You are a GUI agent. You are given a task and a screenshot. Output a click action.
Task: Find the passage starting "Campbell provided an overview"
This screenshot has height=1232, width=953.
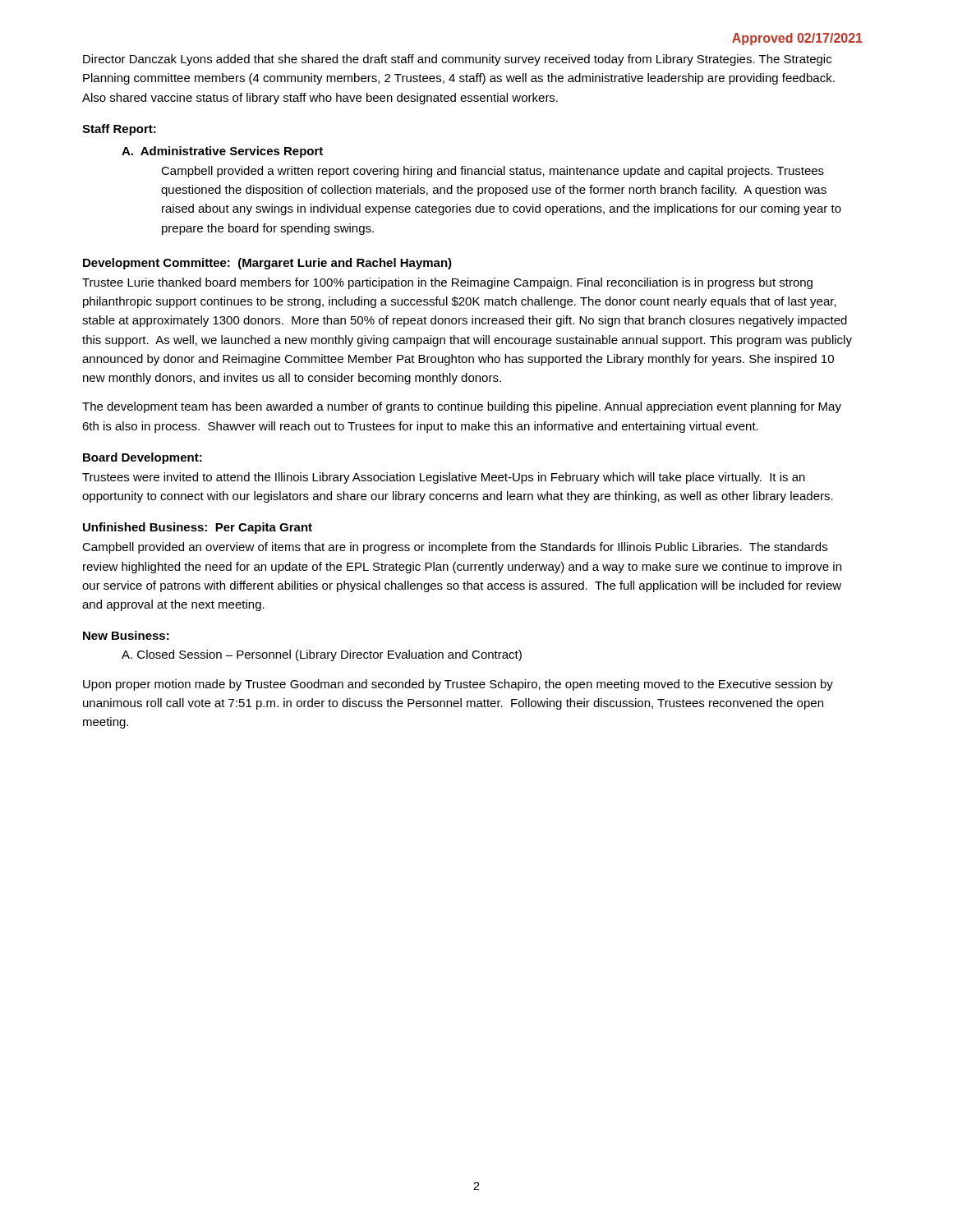coord(462,575)
